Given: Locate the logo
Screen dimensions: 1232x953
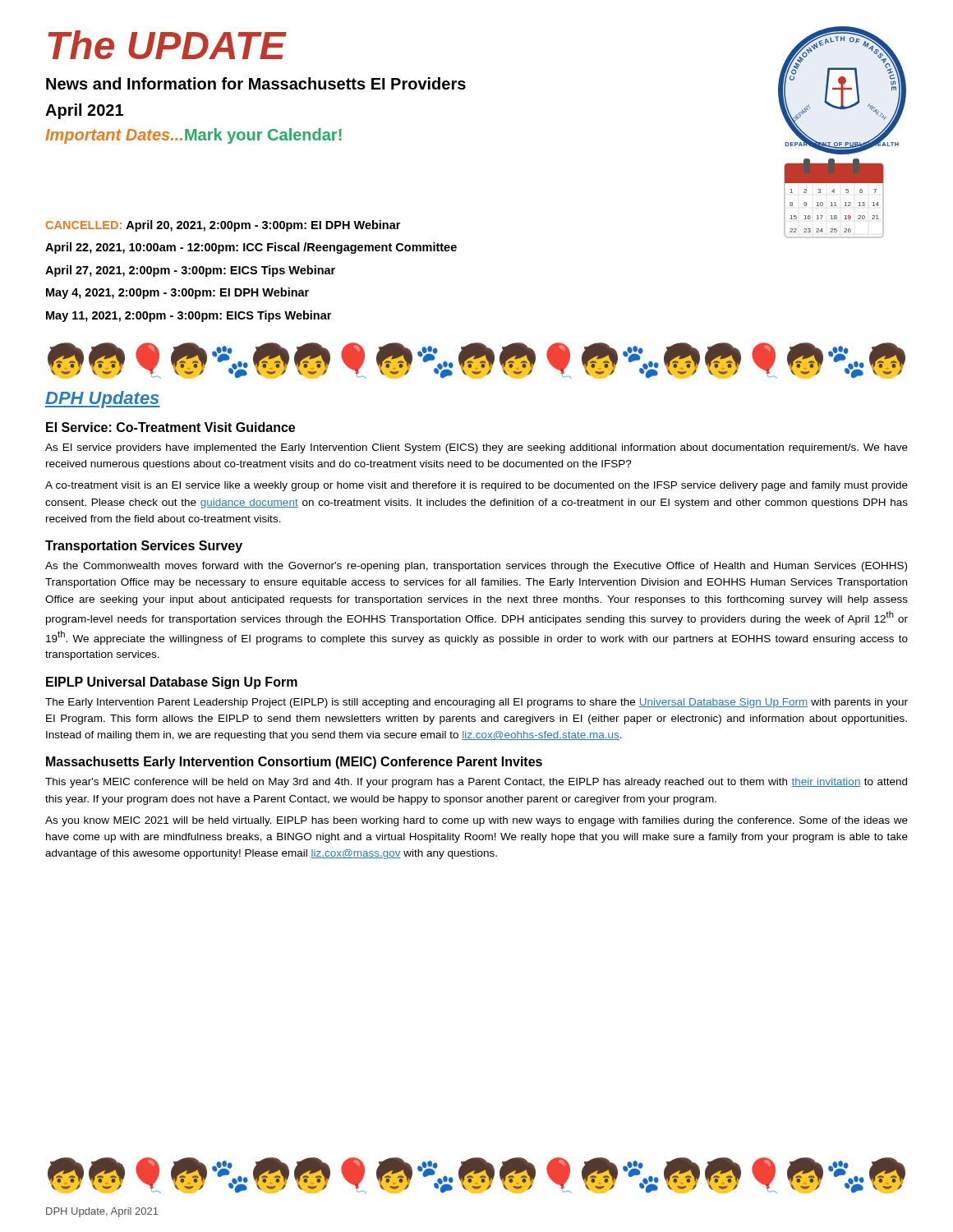Looking at the screenshot, I should pos(842,90).
